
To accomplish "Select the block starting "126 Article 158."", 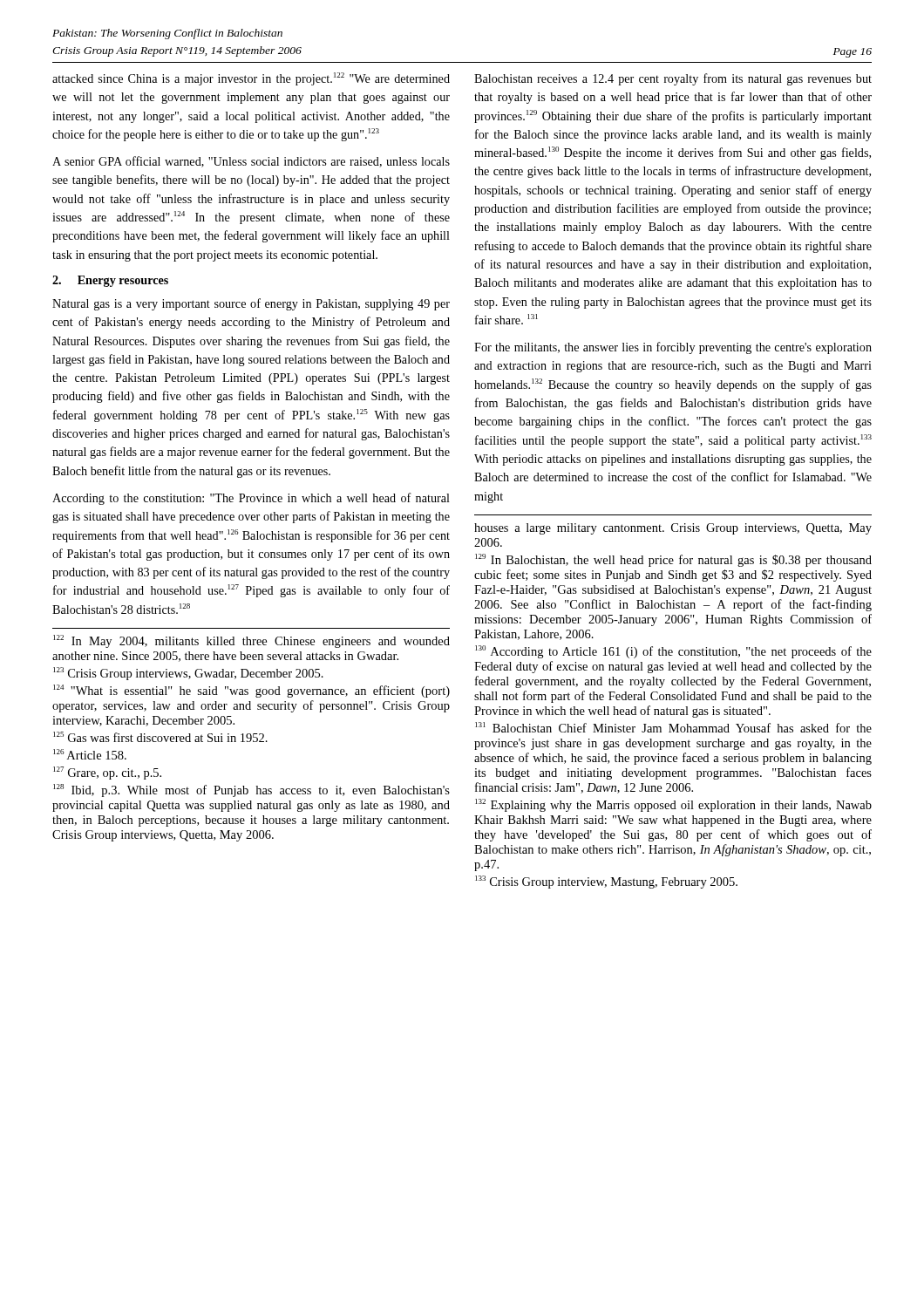I will pyautogui.click(x=90, y=755).
